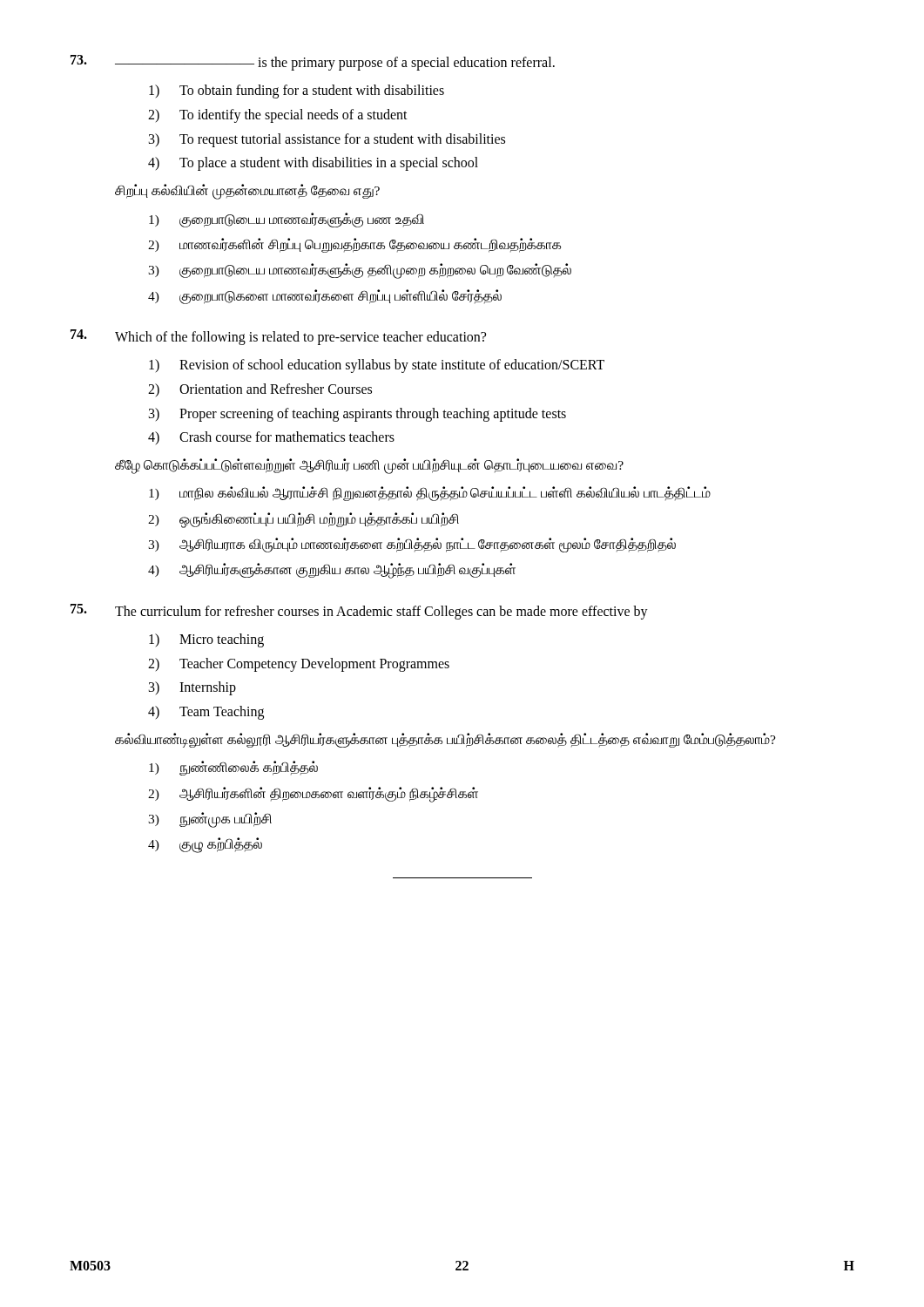The width and height of the screenshot is (924, 1307).
Task: Select the text block starting "4) Crash course for mathematics teachers"
Action: point(271,438)
